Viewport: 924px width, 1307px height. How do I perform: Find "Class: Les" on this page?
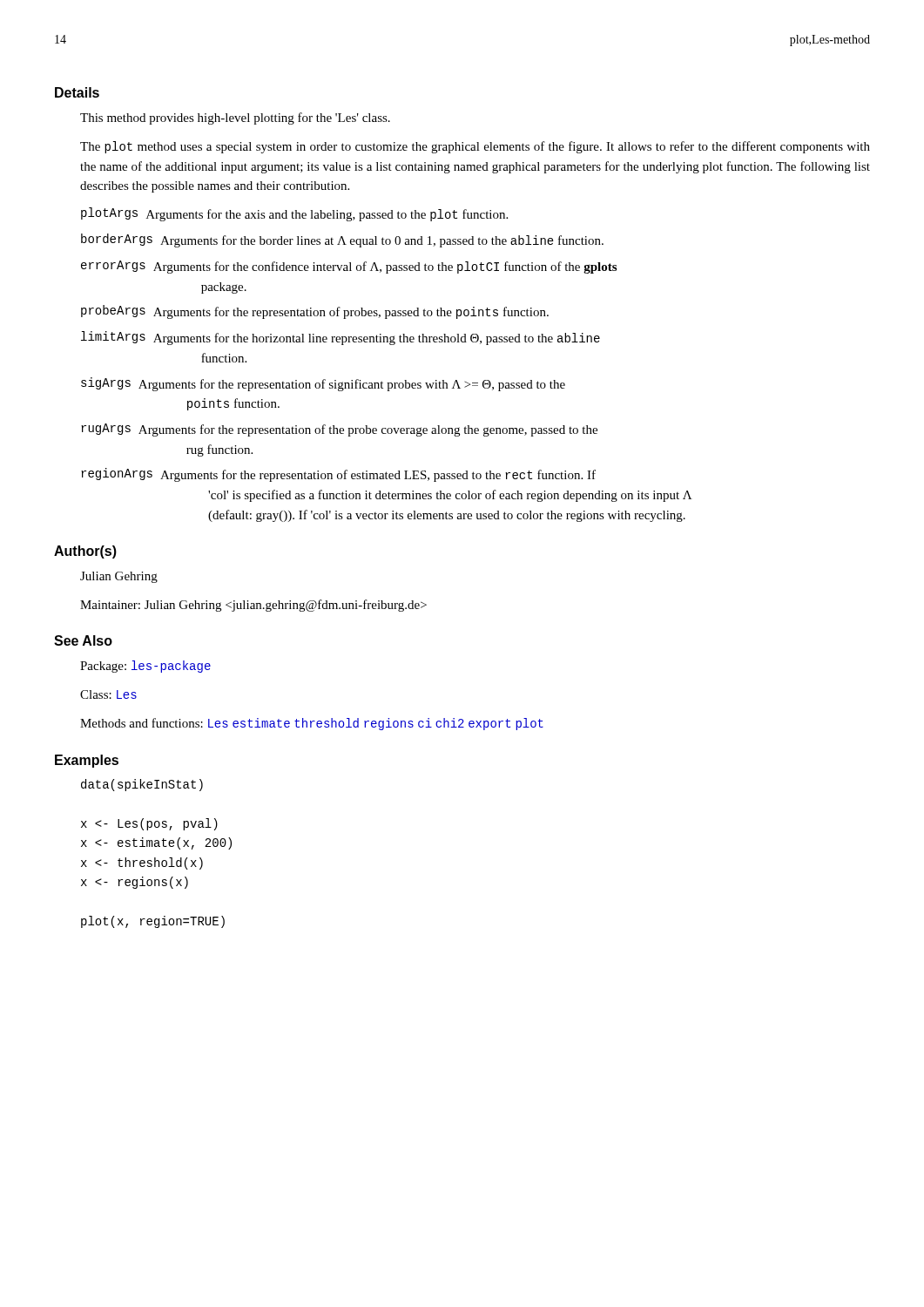point(109,695)
